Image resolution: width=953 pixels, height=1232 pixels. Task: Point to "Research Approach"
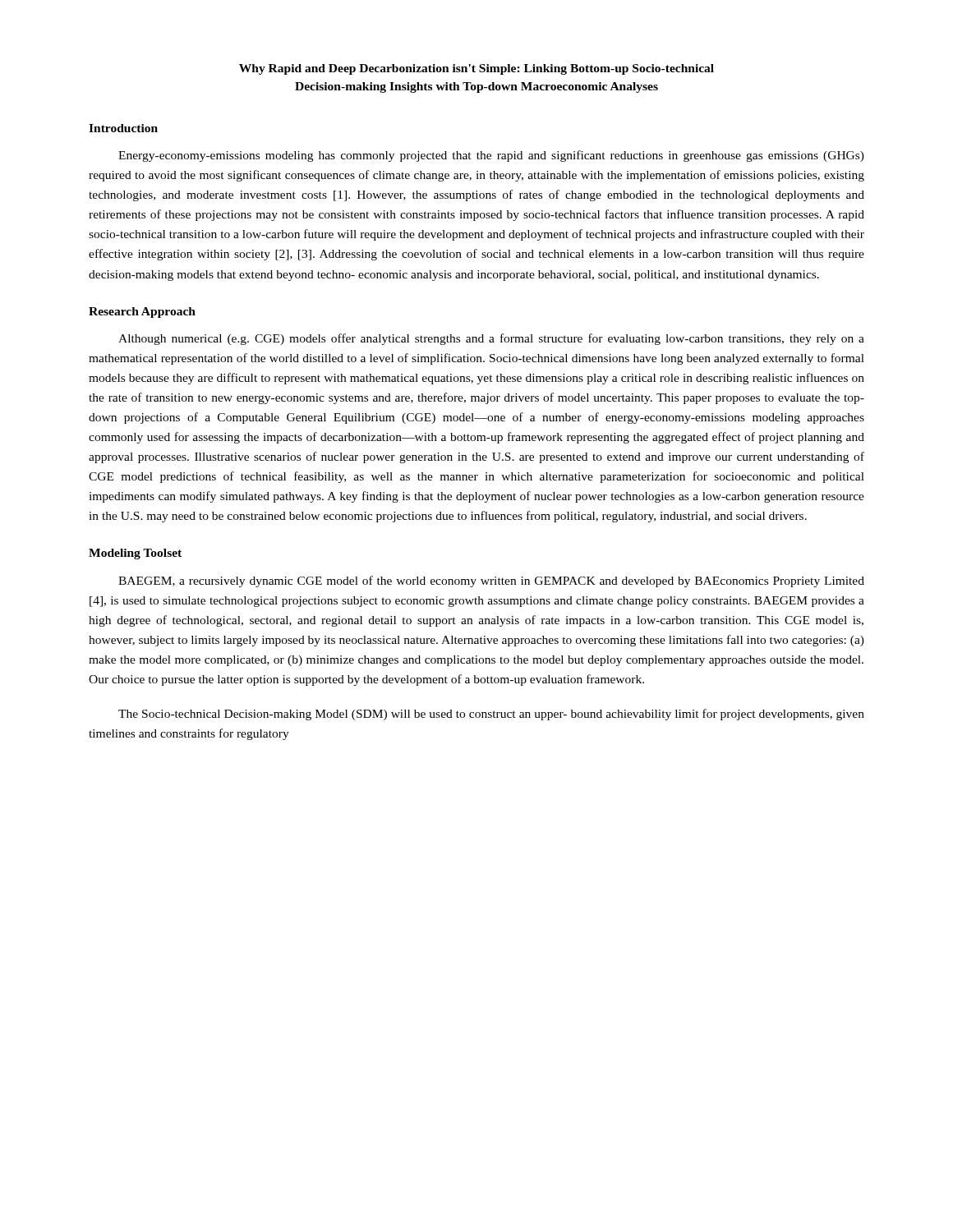[142, 310]
